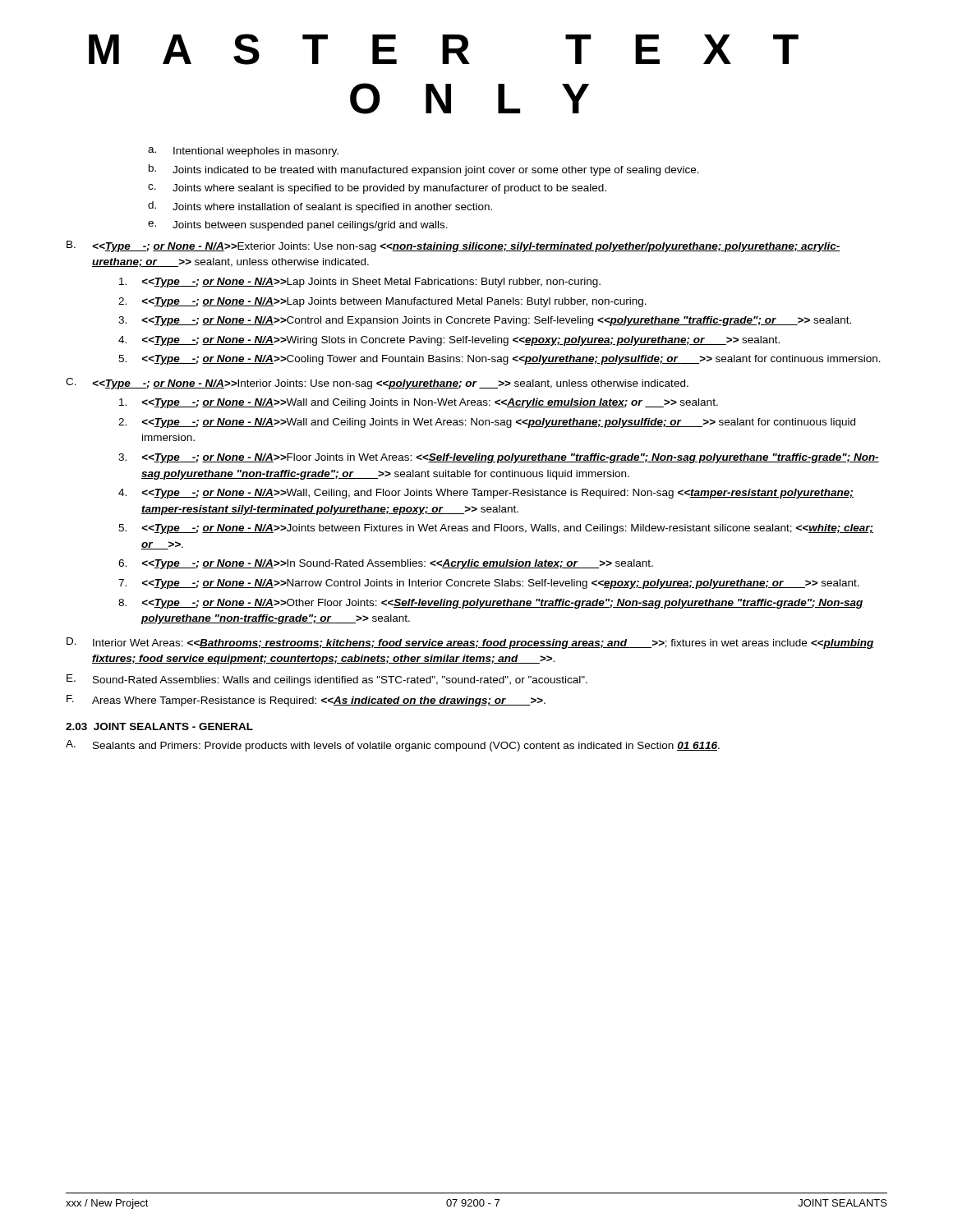Point to the block starting "C. >Interior Joints: Use non-sag >"
This screenshot has width=953, height=1232.
click(x=476, y=502)
